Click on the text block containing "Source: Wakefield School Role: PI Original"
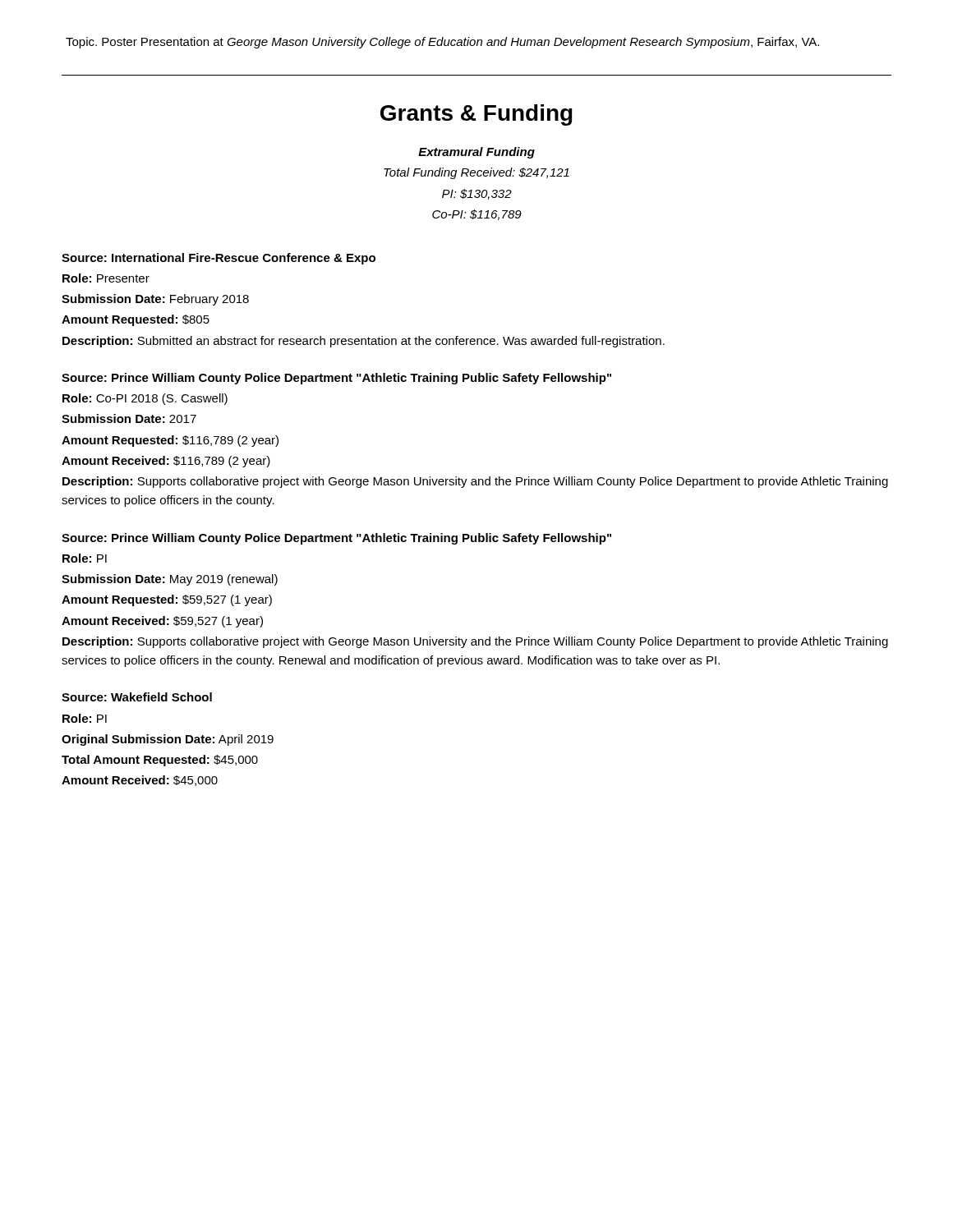Viewport: 953px width, 1232px height. (137, 697)
